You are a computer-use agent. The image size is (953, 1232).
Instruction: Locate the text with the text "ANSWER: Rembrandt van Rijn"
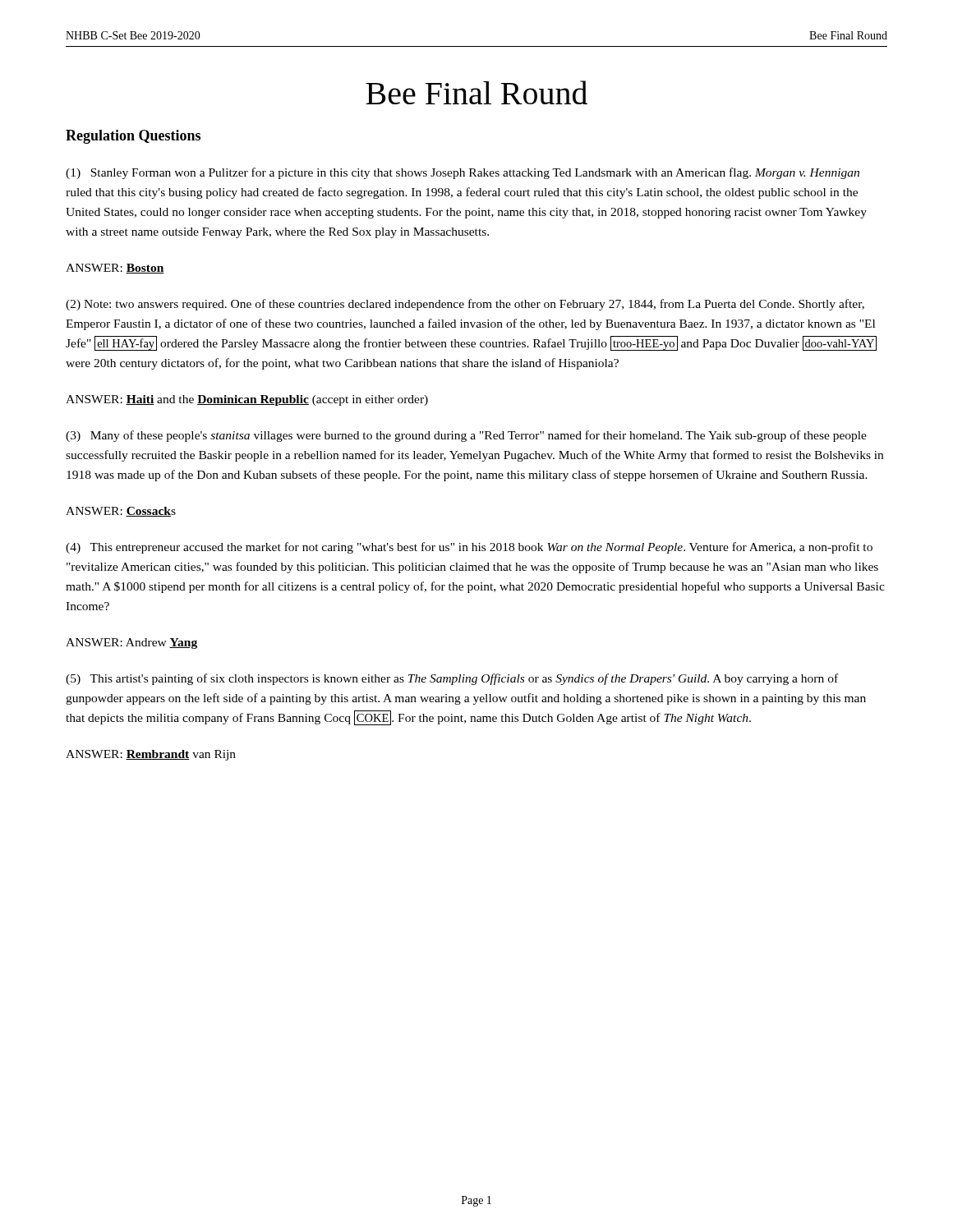(x=151, y=755)
